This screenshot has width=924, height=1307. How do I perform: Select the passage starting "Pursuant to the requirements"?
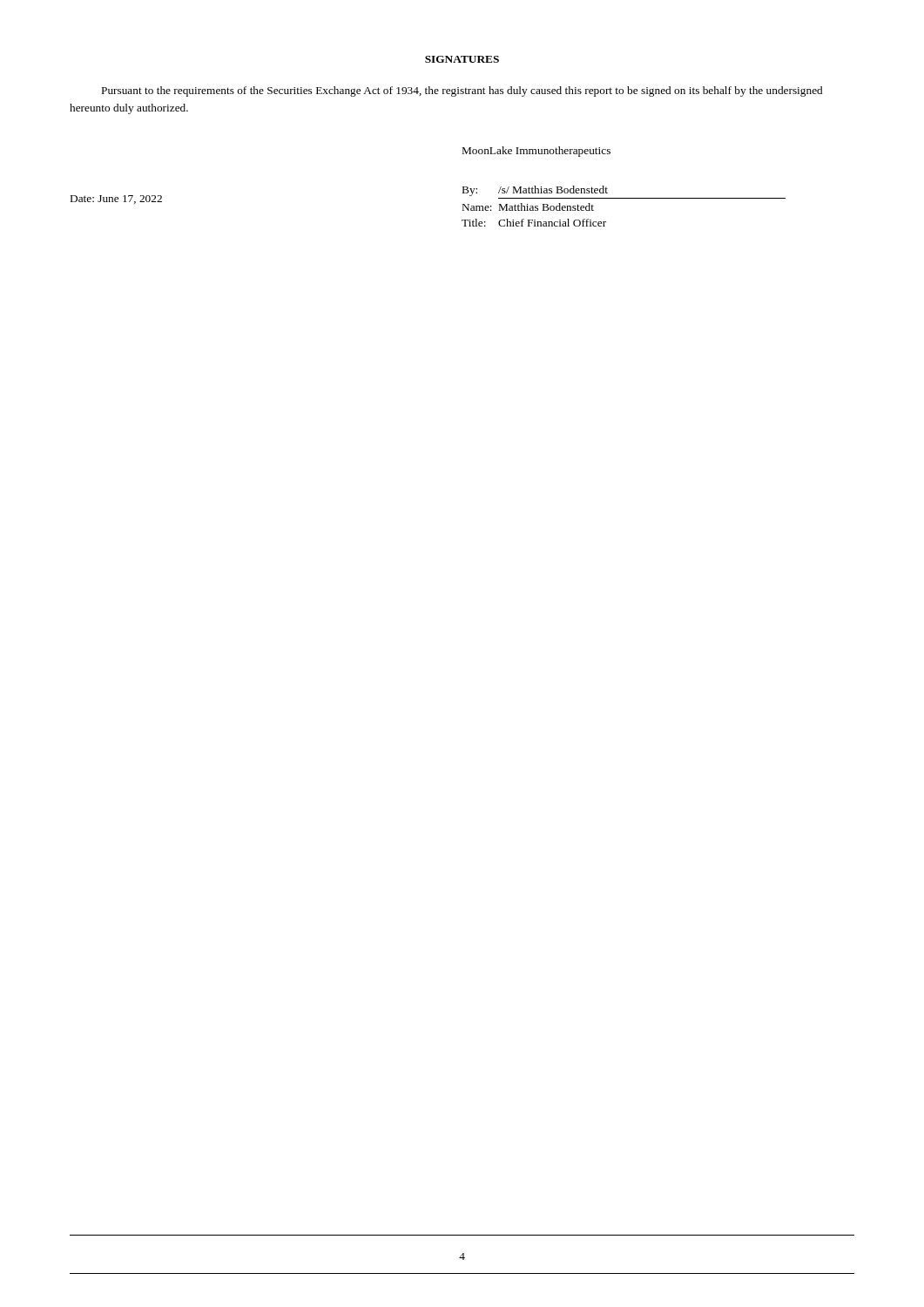pyautogui.click(x=446, y=99)
